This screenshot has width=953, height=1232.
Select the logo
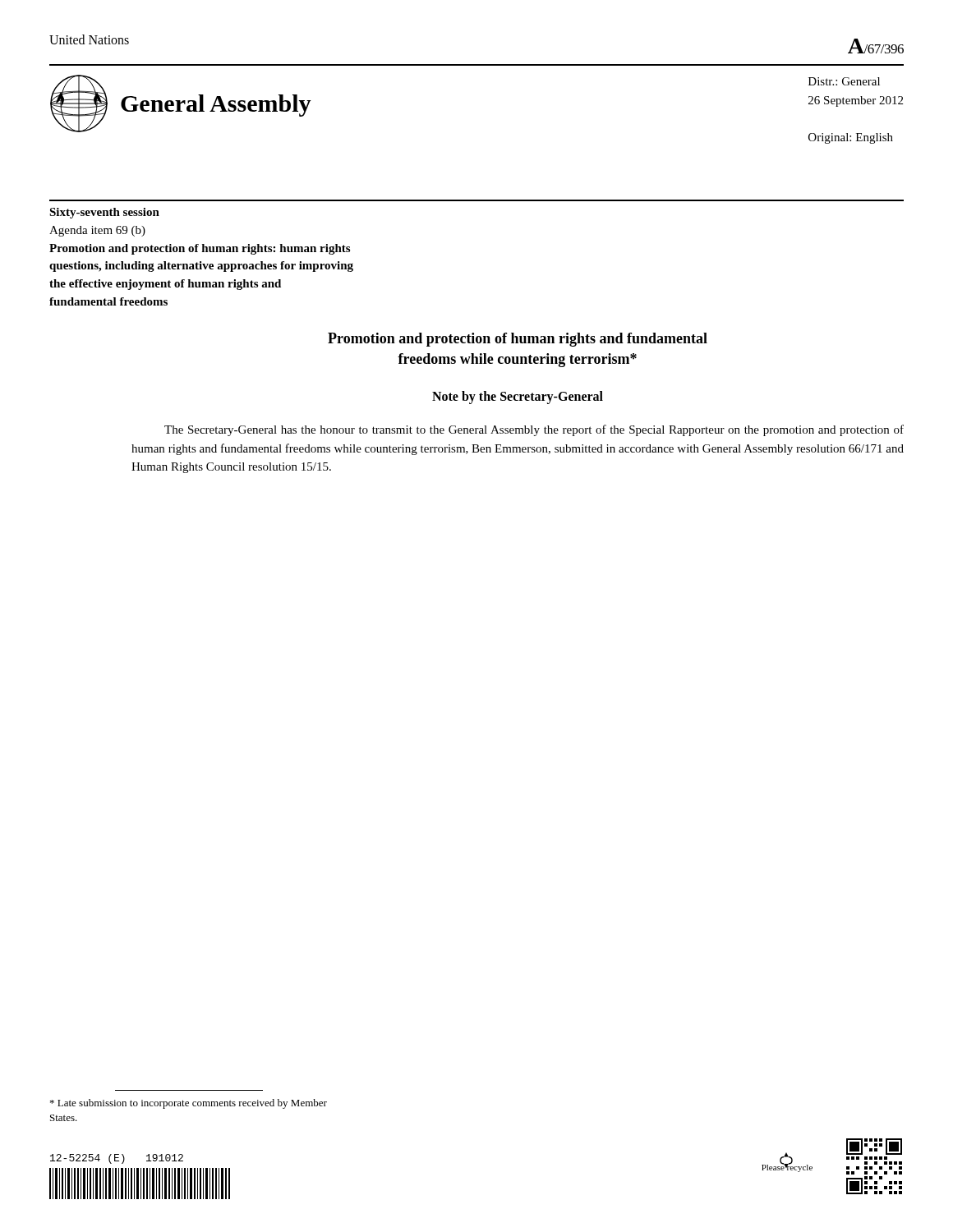click(787, 1168)
